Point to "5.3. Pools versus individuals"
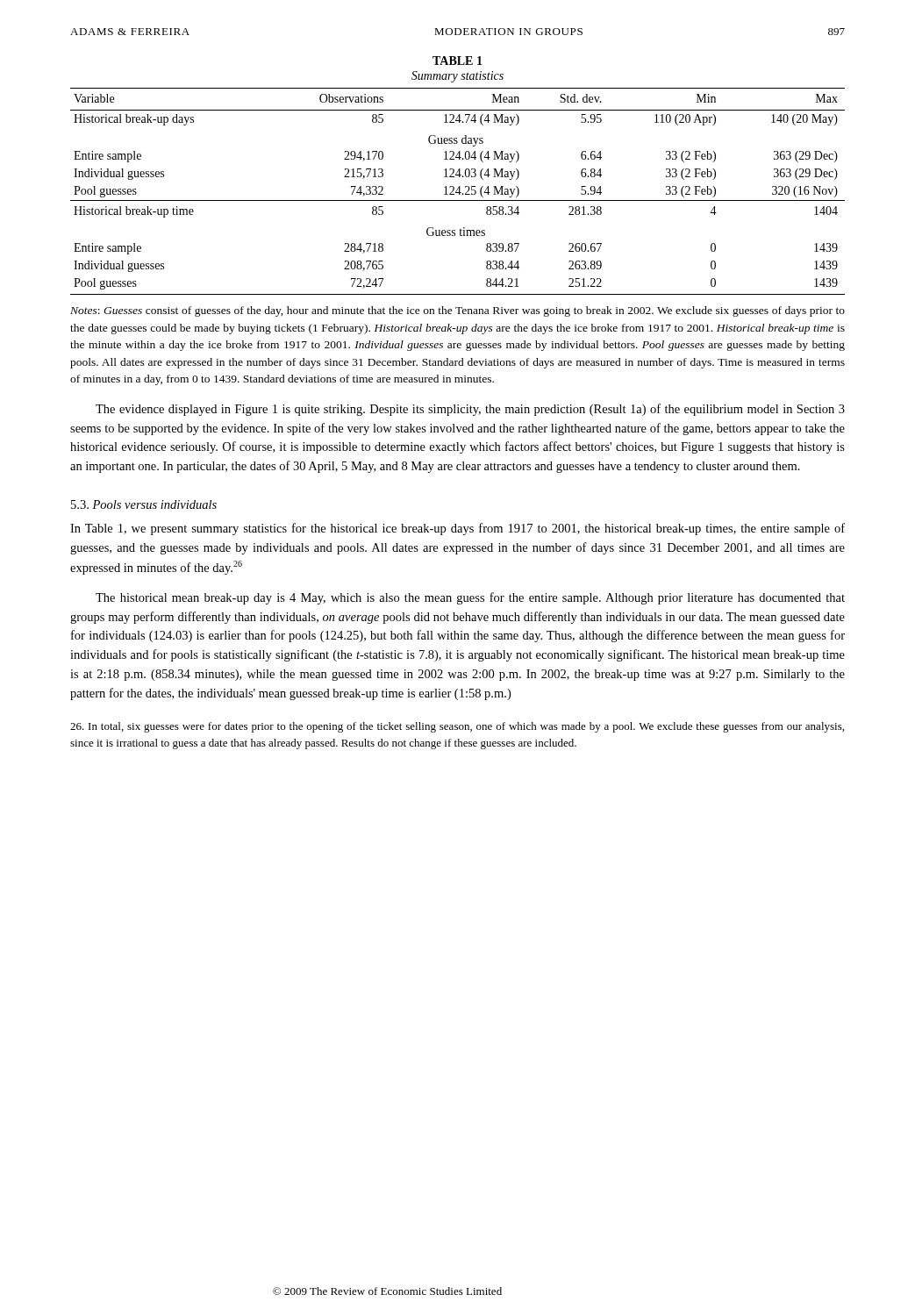This screenshot has width=915, height=1316. coord(144,504)
